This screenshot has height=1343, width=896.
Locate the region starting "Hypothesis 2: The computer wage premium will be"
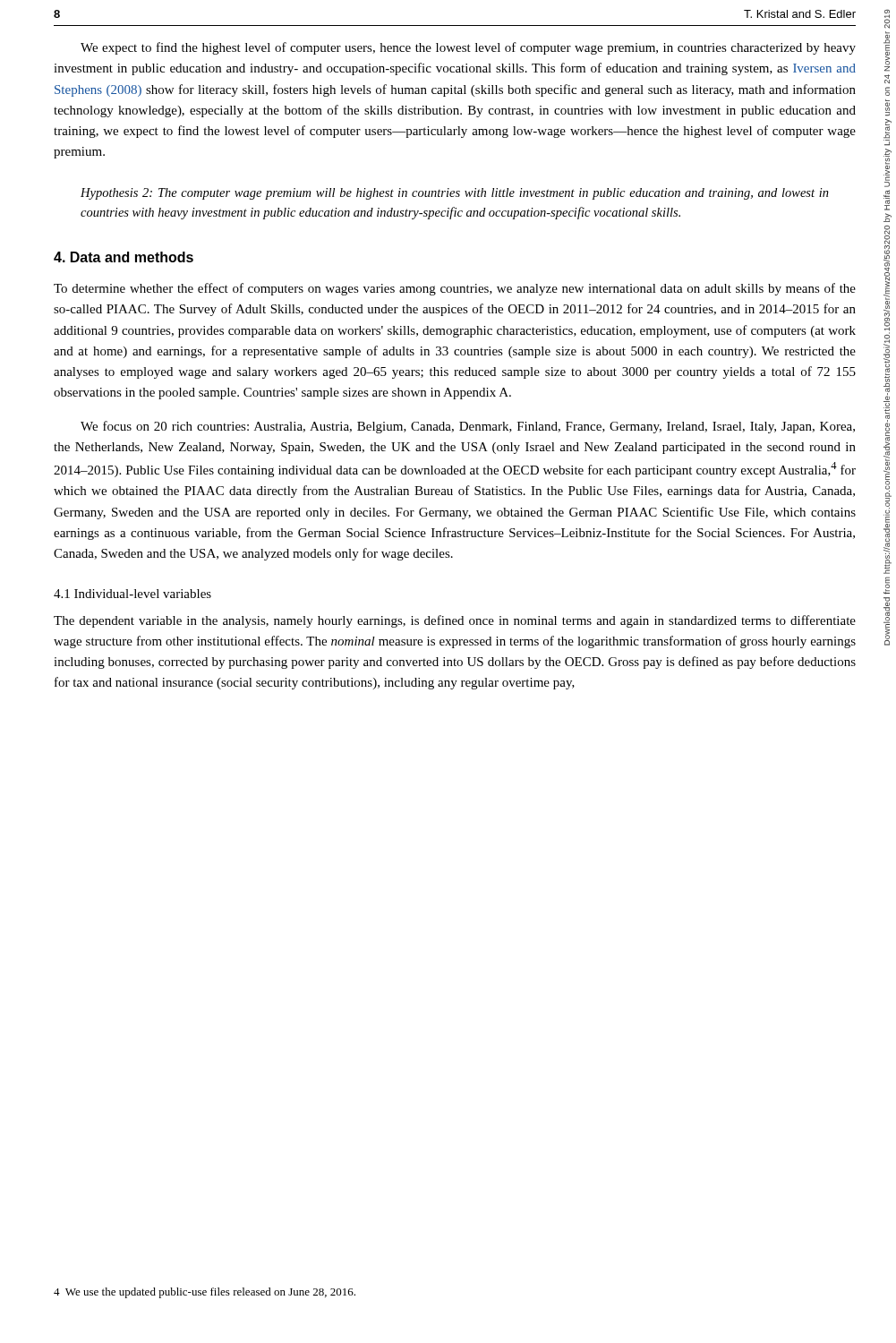pyautogui.click(x=455, y=202)
